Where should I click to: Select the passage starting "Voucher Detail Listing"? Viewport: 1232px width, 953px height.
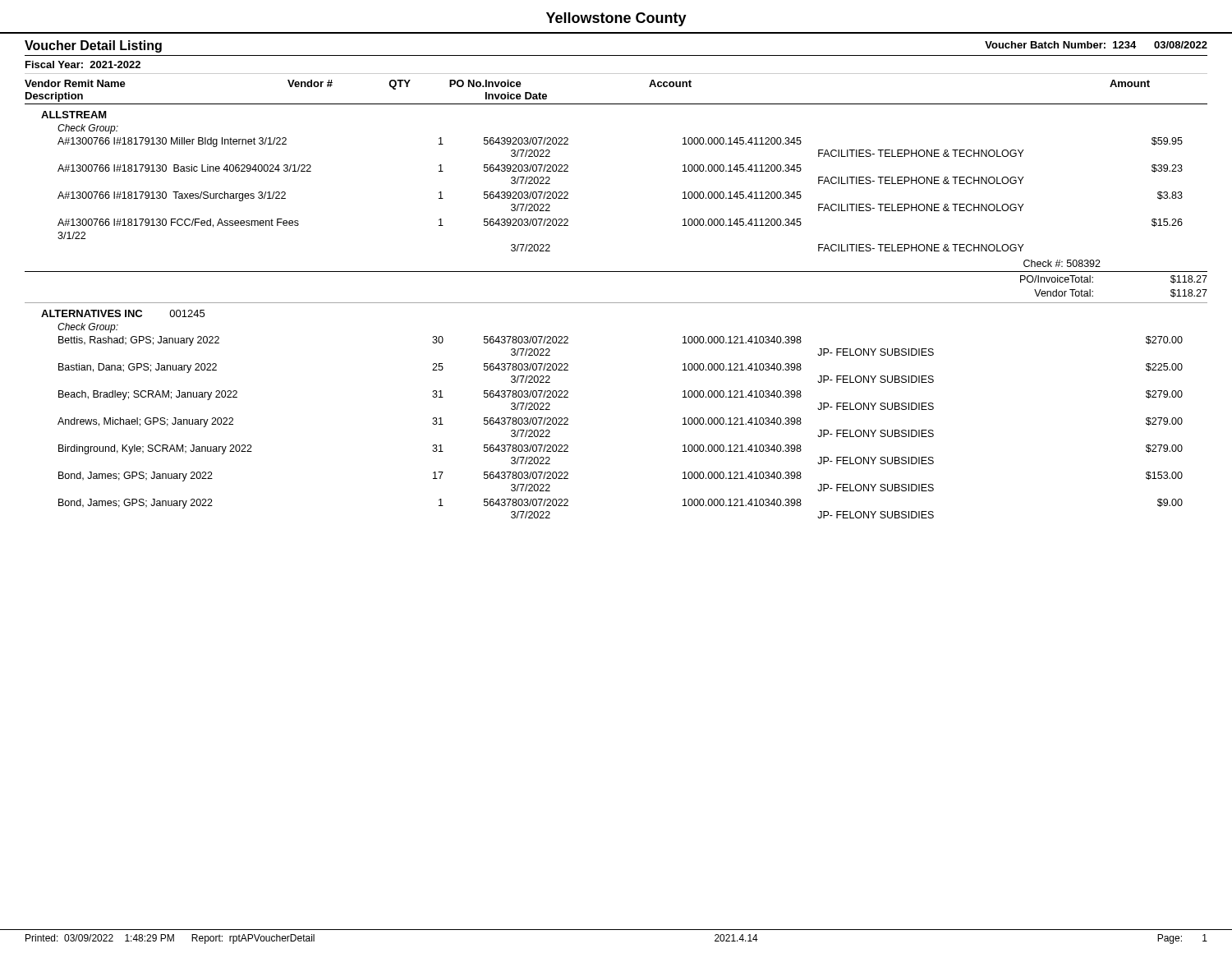tap(94, 46)
